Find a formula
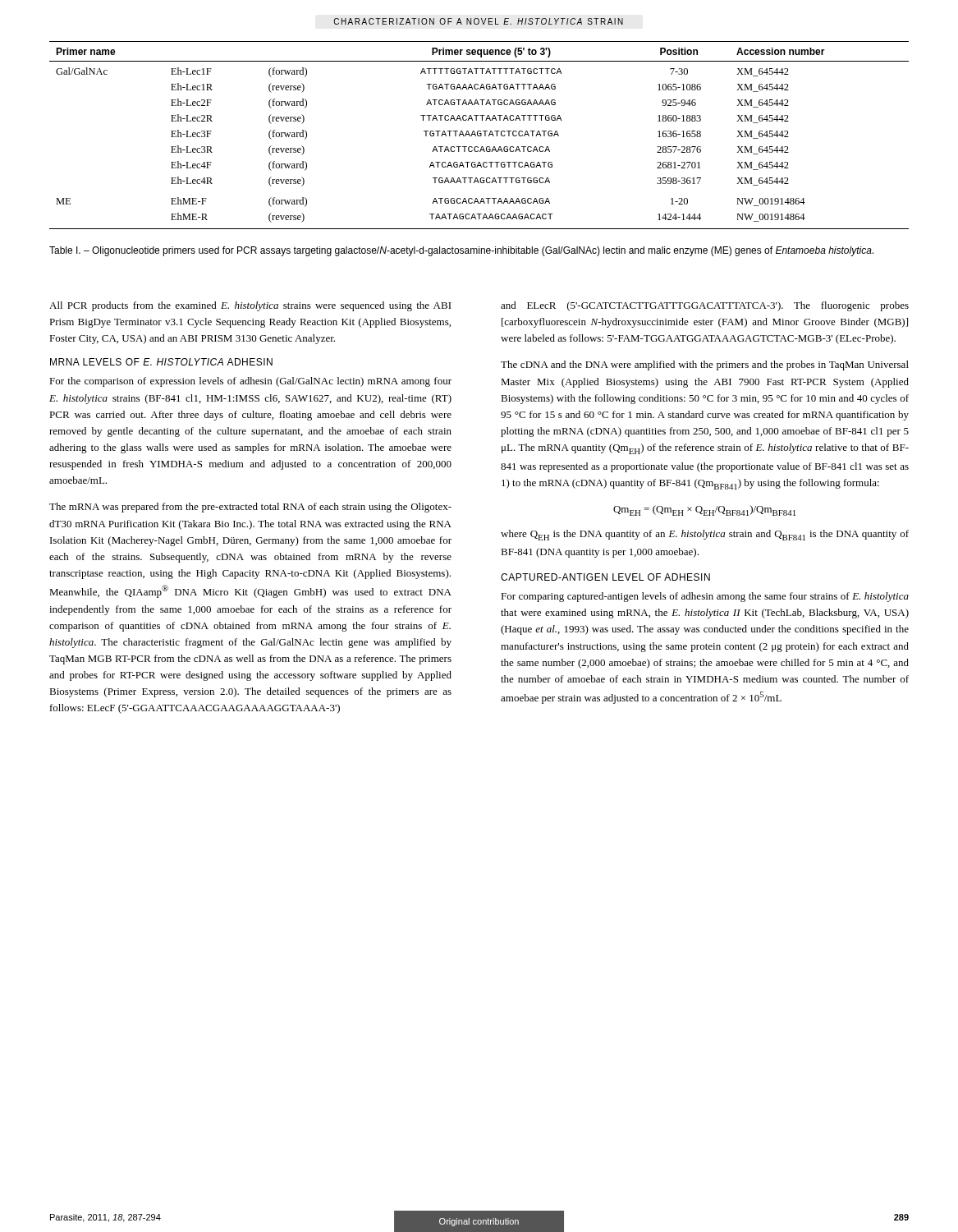 click(705, 510)
